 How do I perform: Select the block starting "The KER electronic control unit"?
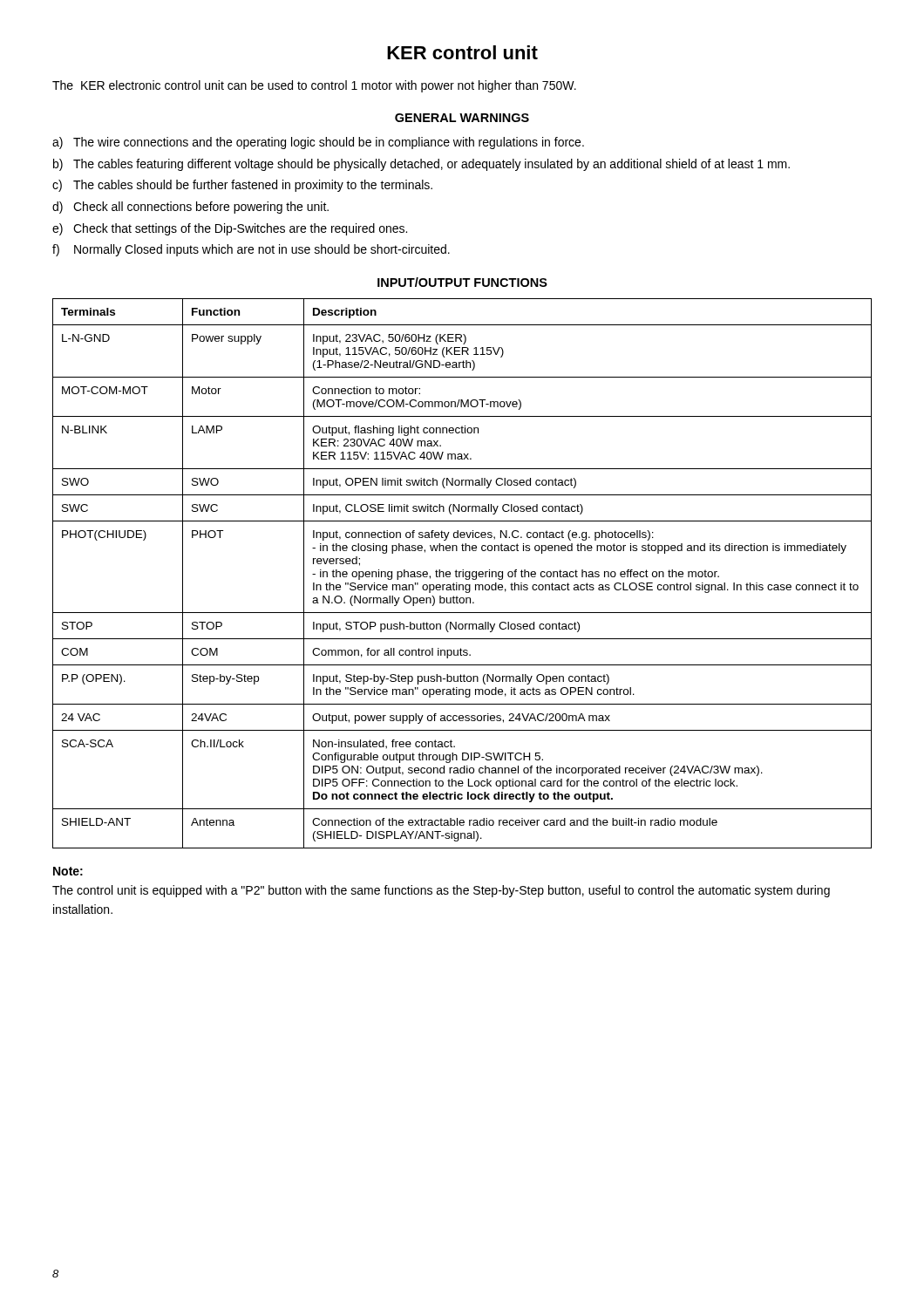click(314, 85)
